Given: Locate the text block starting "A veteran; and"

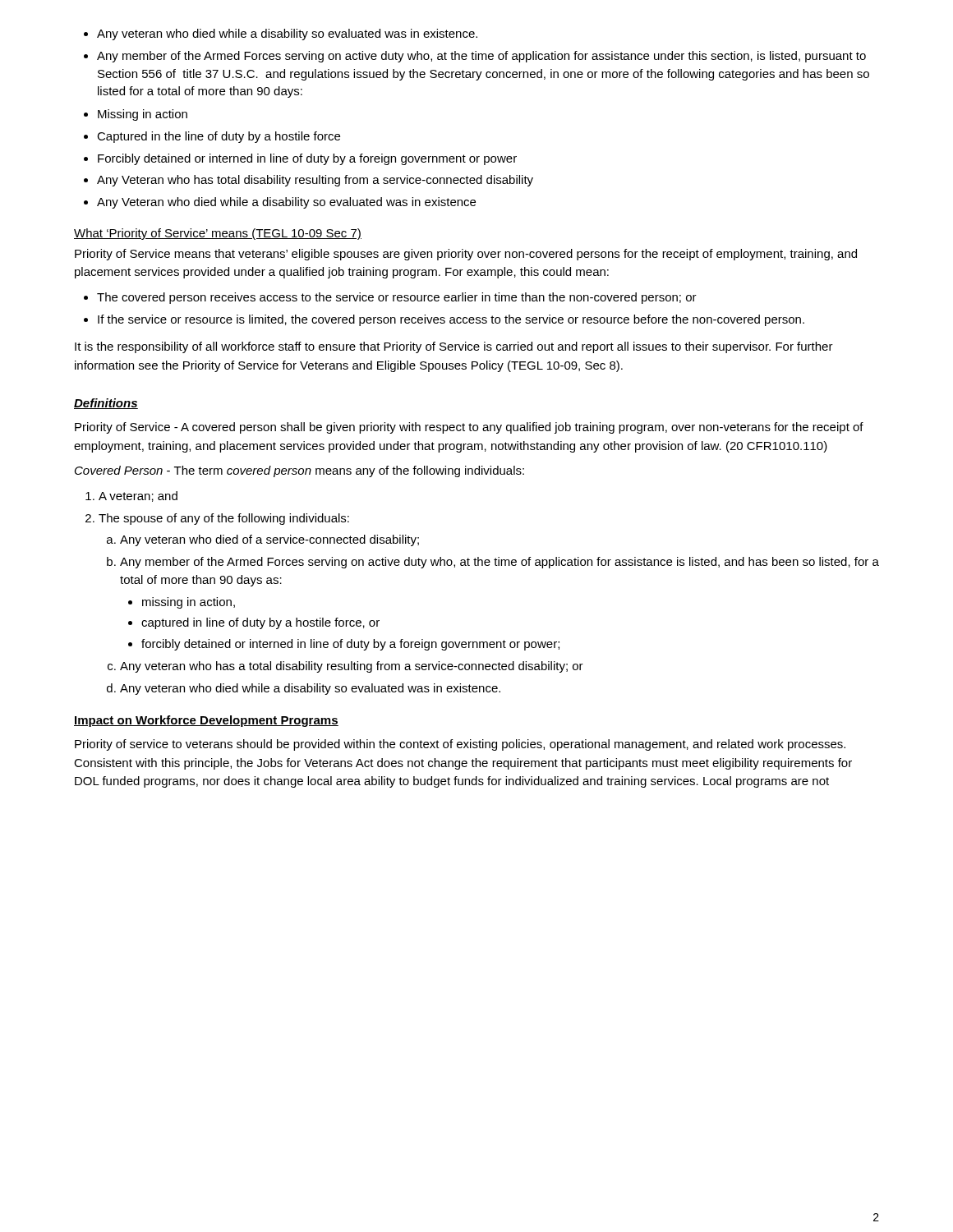Looking at the screenshot, I should tap(131, 496).
